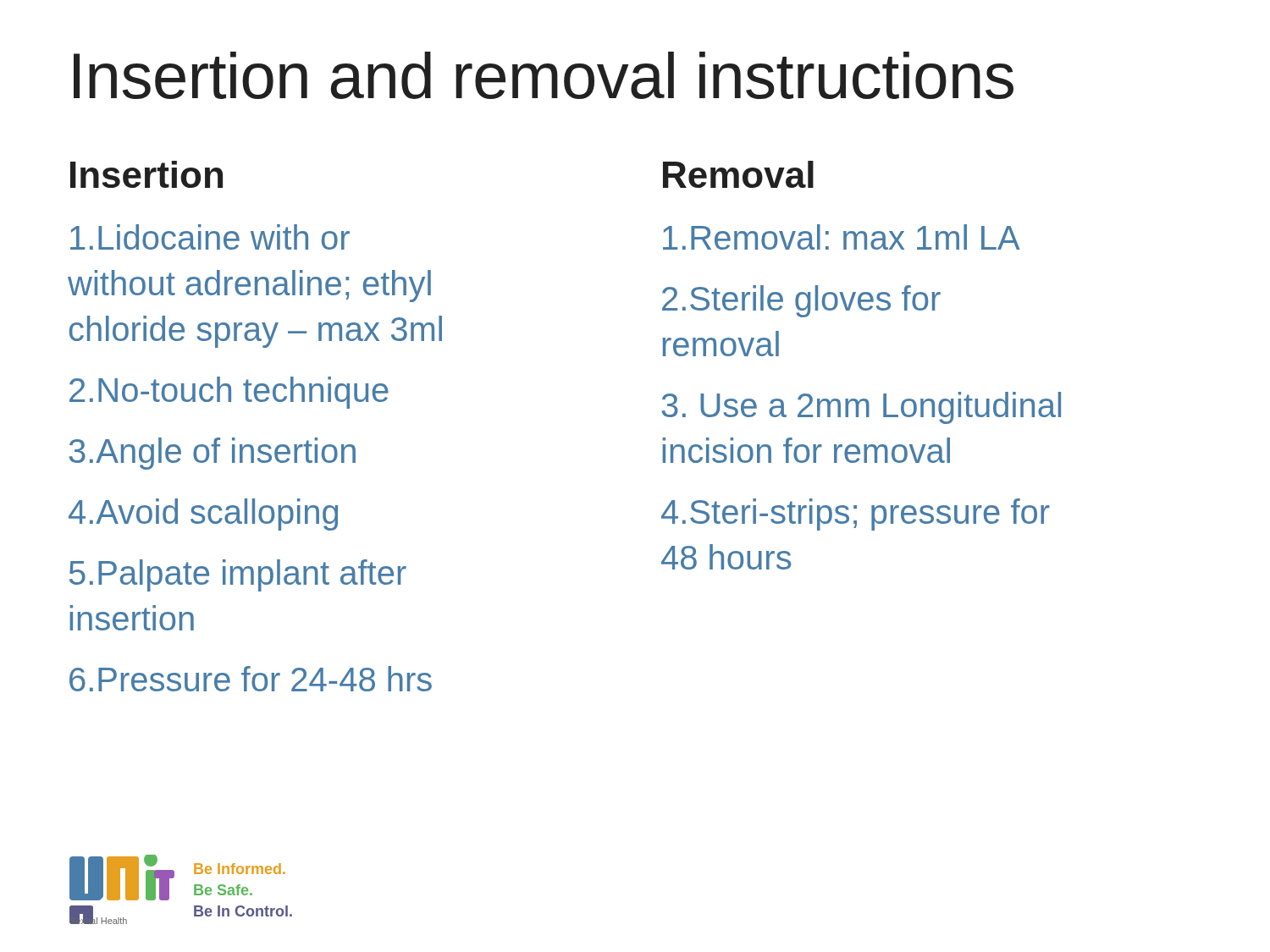Locate the logo

(x=180, y=891)
